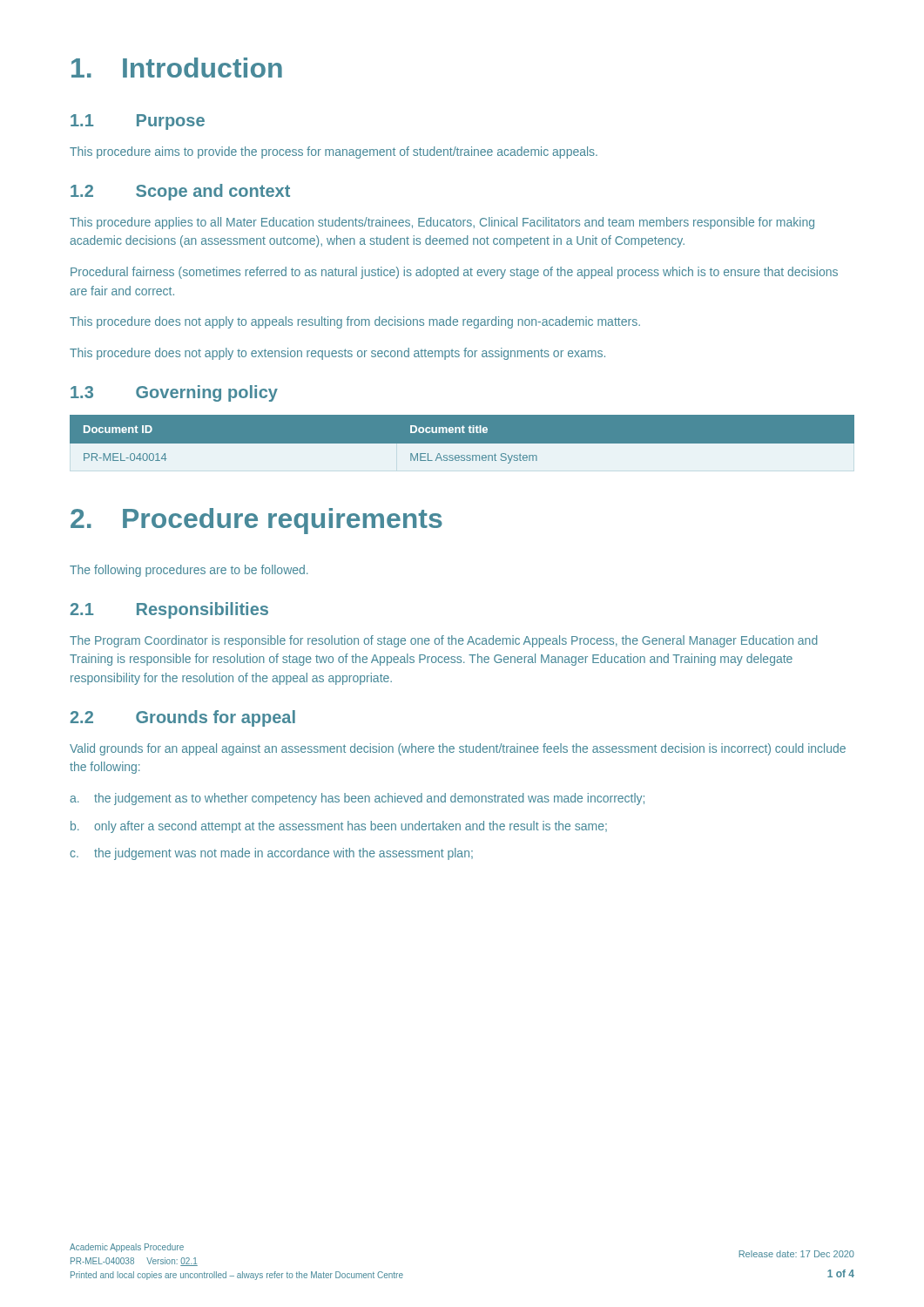Select the text block that reads "This procedure applies to all Mater"

[x=442, y=231]
